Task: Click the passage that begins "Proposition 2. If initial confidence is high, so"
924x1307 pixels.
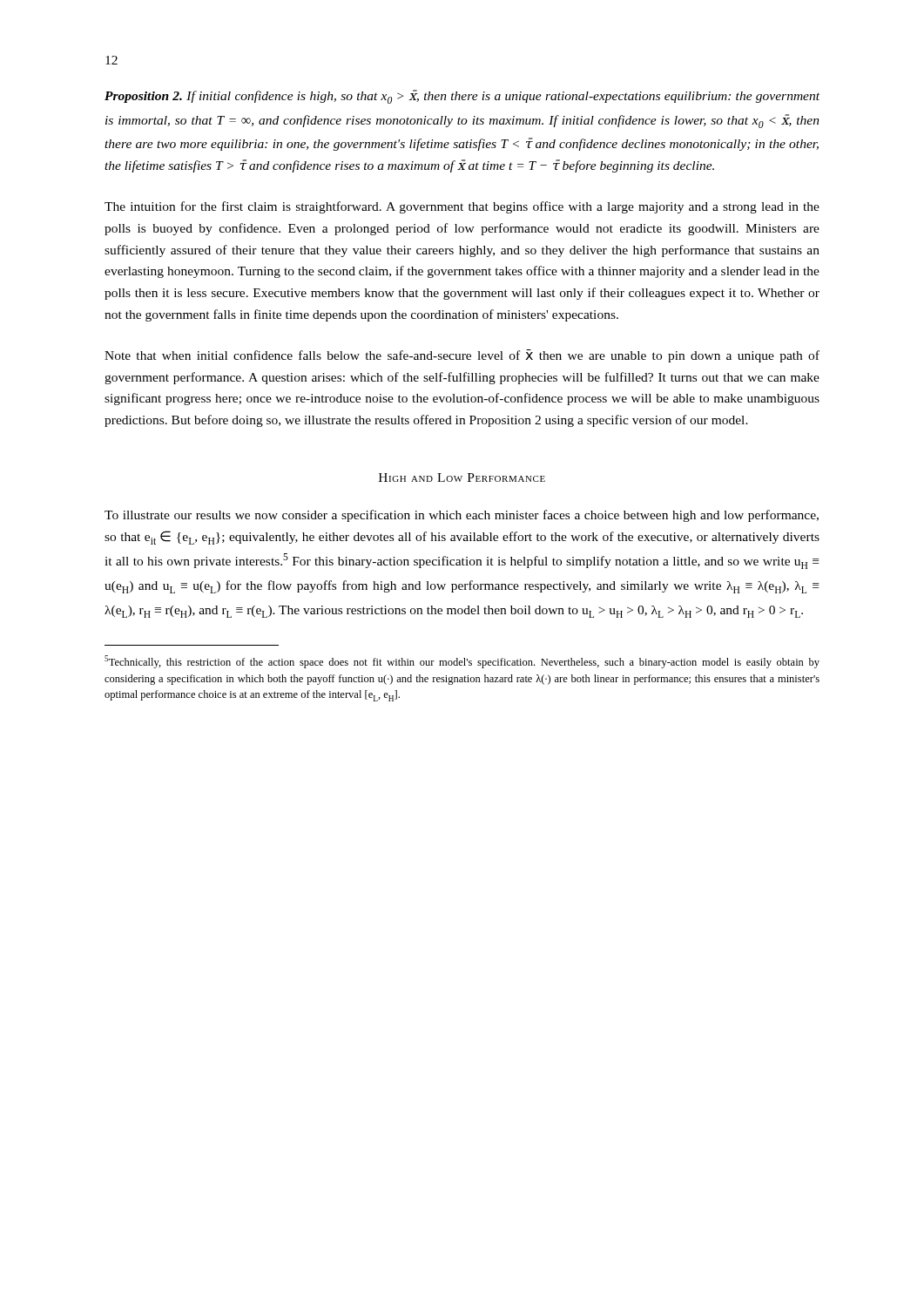Action: [462, 130]
